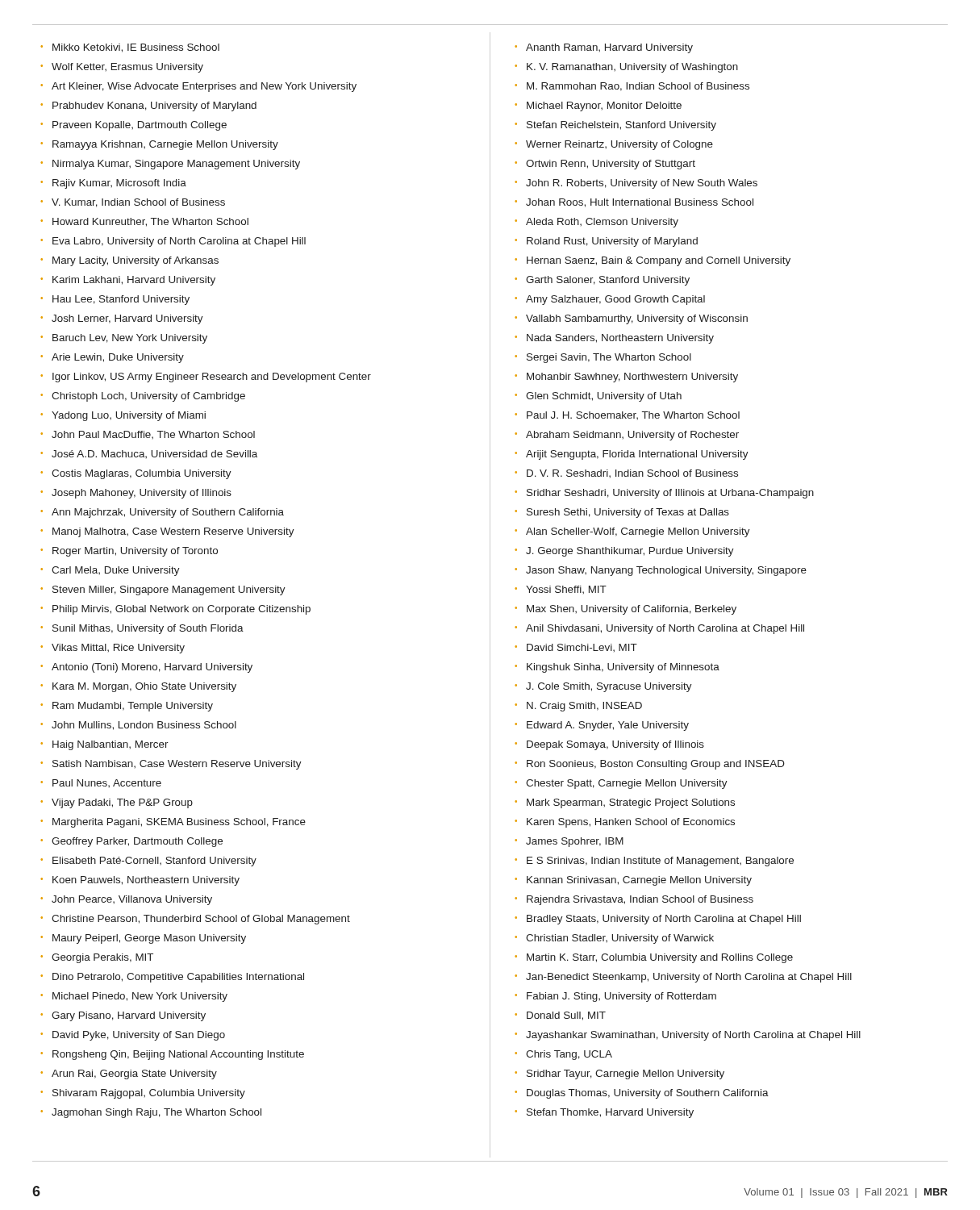Where is the passage that starts "•Stefan Reichelstein, Stanford"?
The height and width of the screenshot is (1210, 980).
727,125
